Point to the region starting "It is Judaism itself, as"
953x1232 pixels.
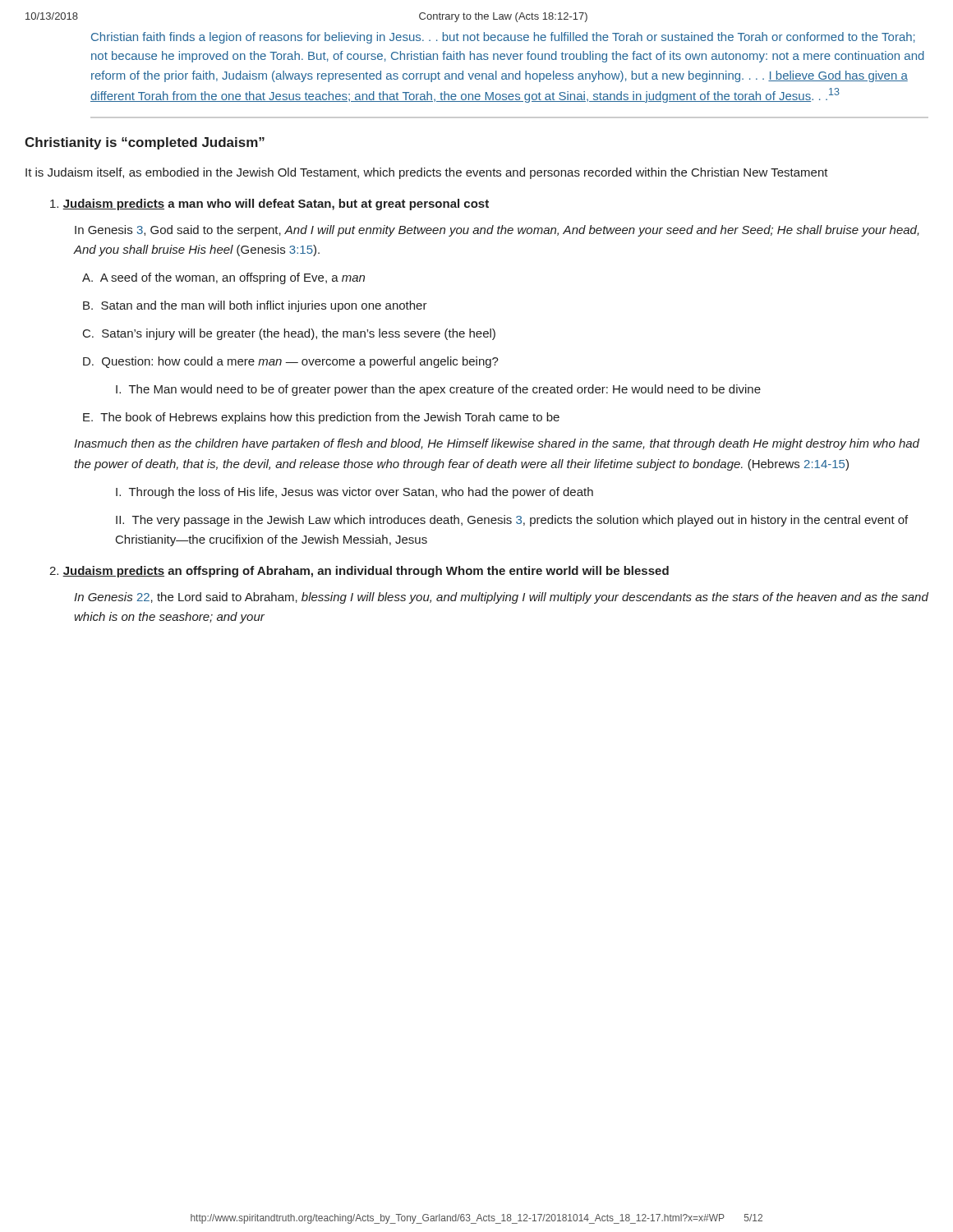point(426,172)
